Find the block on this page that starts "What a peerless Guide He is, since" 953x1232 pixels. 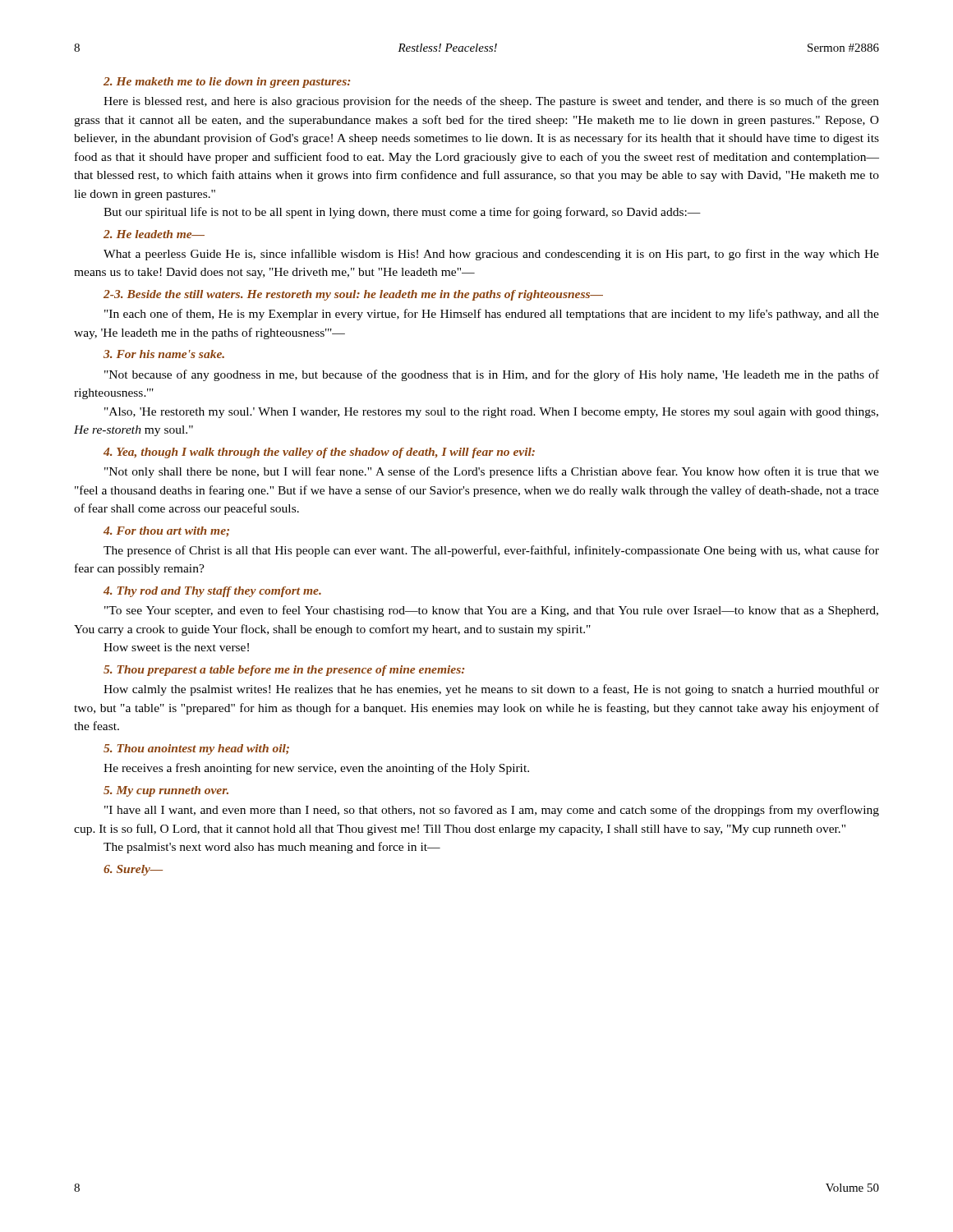[x=476, y=263]
